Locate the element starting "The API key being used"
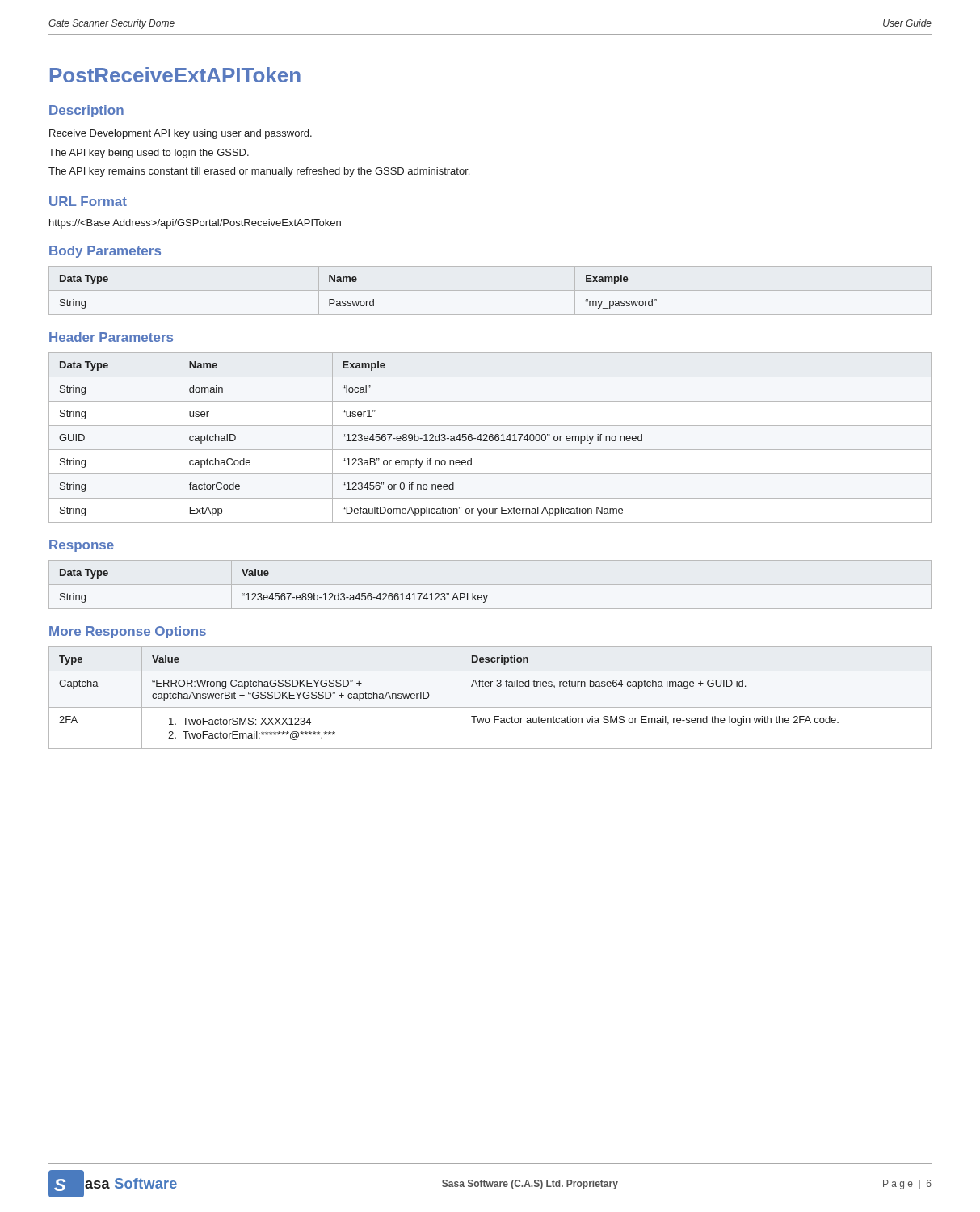The image size is (980, 1212). 149,152
